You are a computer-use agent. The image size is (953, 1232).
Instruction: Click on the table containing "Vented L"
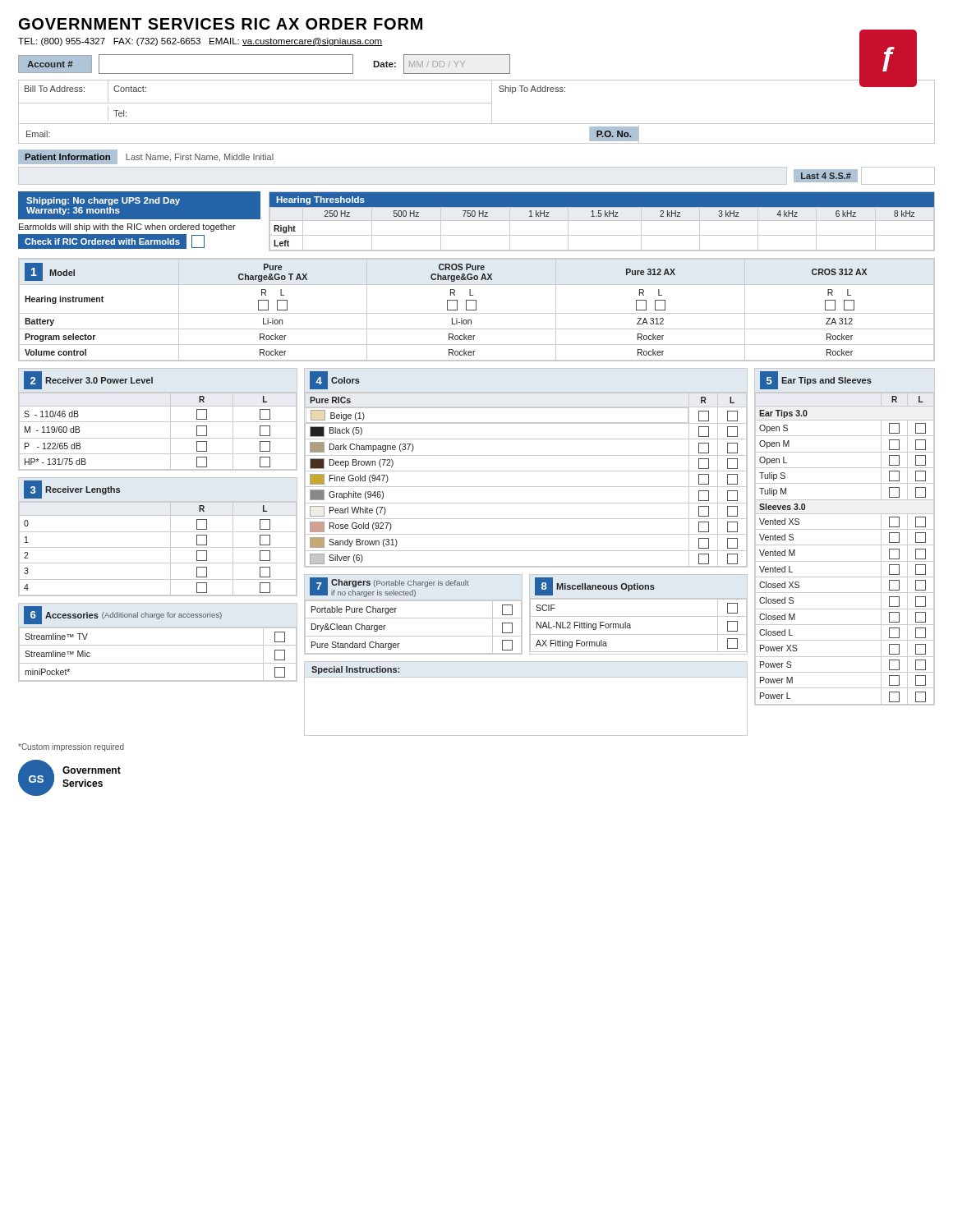pos(845,537)
